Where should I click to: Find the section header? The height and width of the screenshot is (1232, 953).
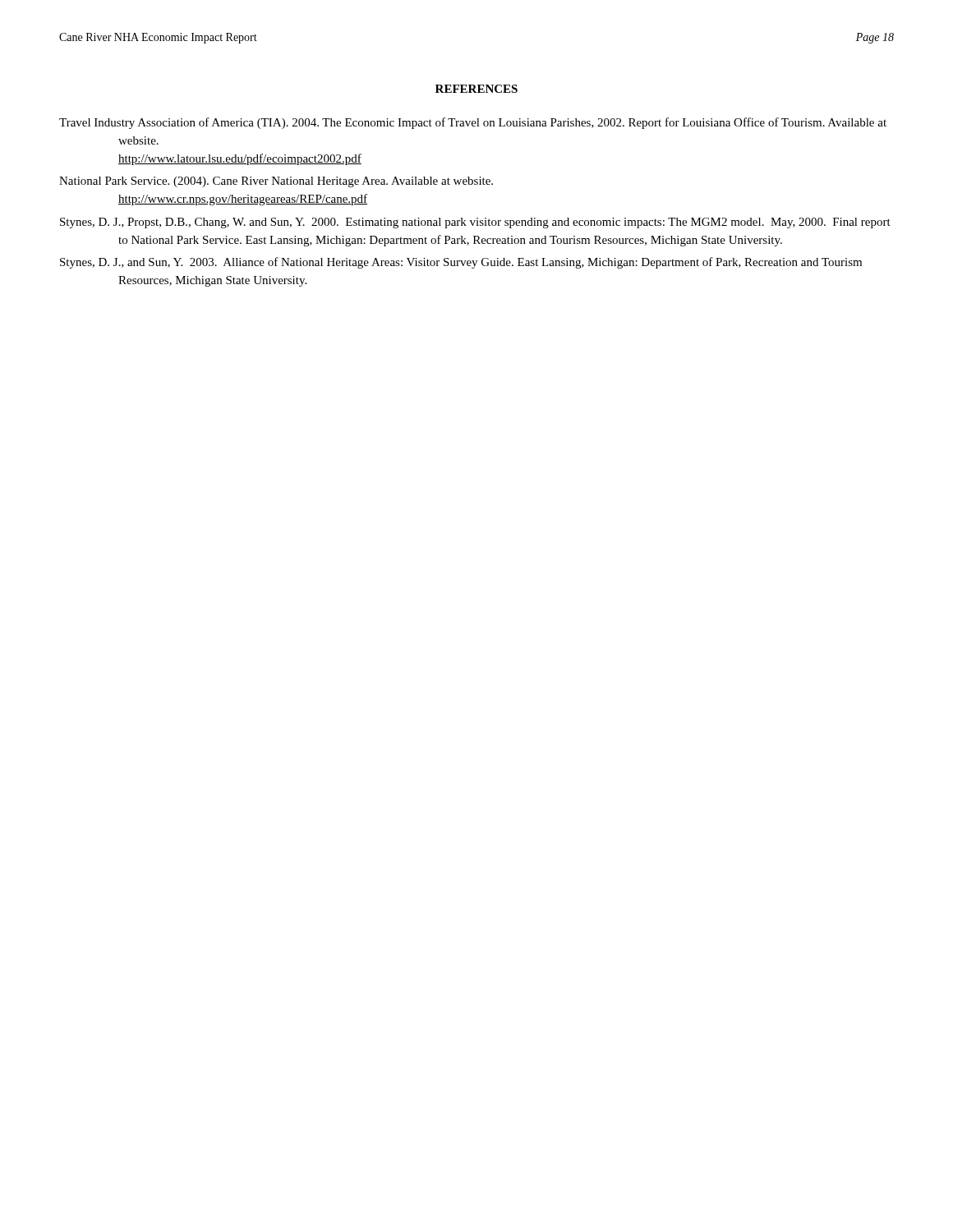(476, 89)
